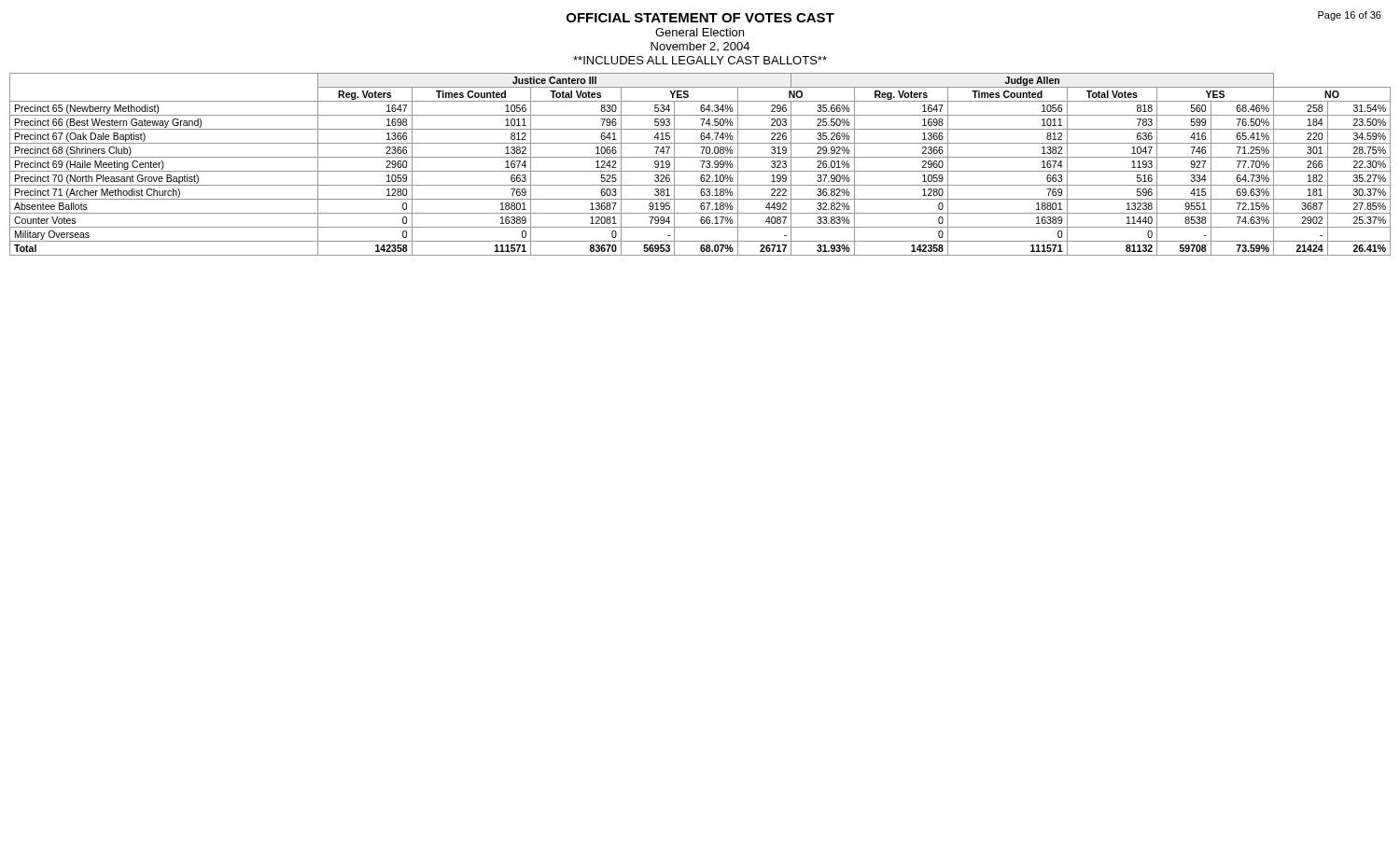The width and height of the screenshot is (1400, 850).
Task: Where does it say "OFFICIAL STATEMENT OF VOTES CAST"?
Action: pos(700,17)
